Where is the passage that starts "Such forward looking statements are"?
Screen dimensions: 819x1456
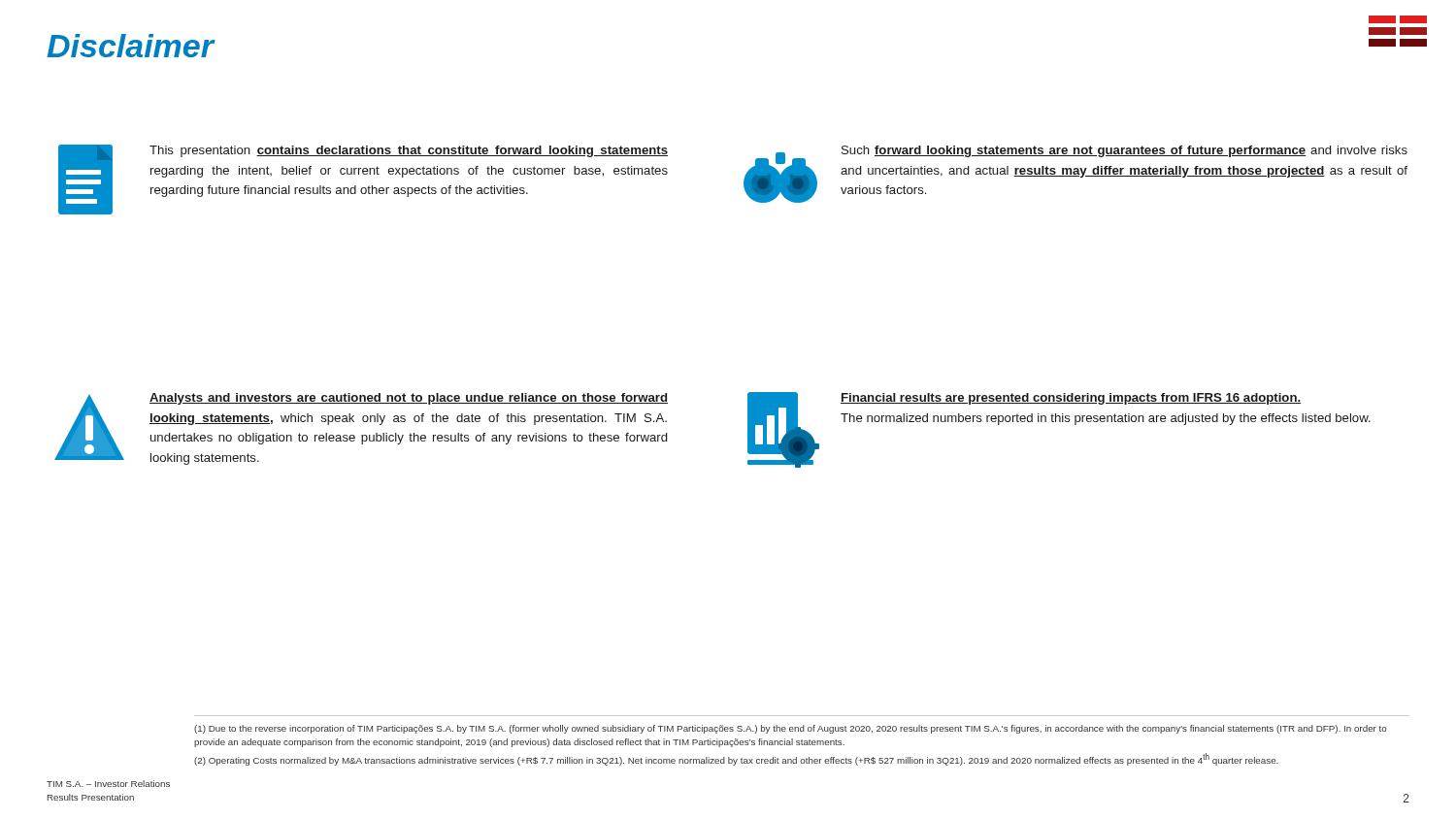1073,176
